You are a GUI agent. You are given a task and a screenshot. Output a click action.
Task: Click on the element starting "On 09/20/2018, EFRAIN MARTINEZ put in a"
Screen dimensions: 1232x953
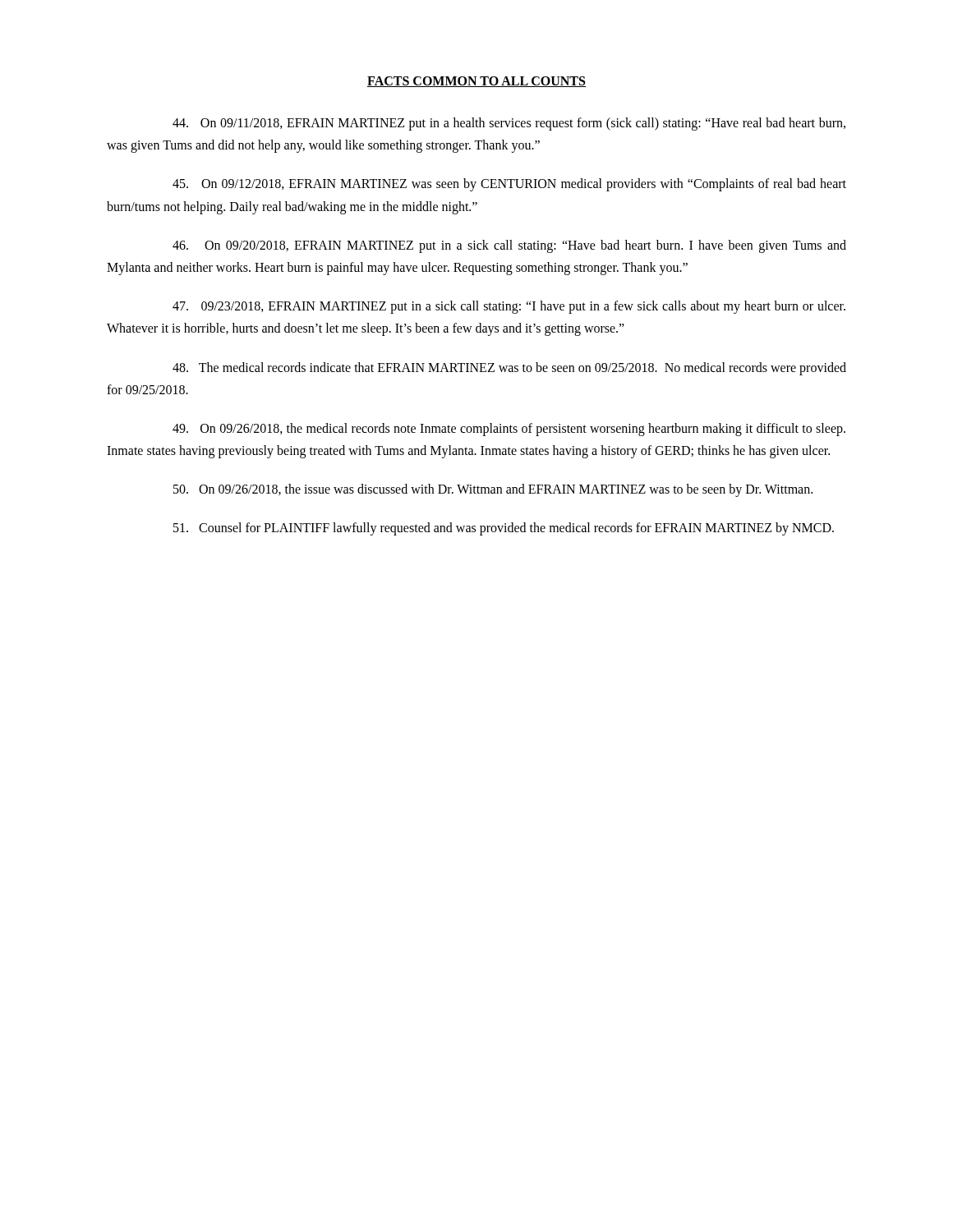[476, 256]
